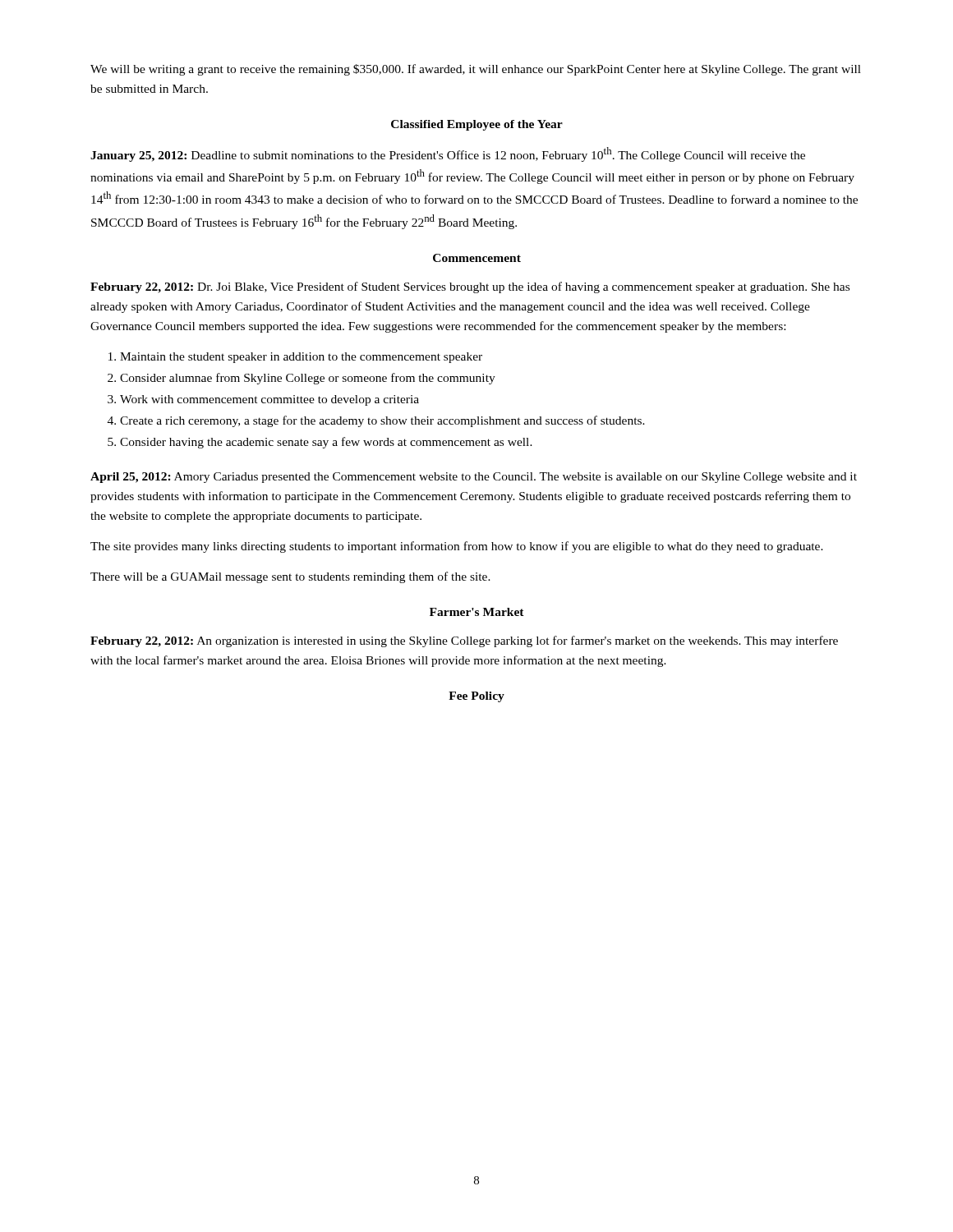This screenshot has width=953, height=1232.
Task: Find the passage starting "Consider having the academic senate"
Action: point(326,441)
